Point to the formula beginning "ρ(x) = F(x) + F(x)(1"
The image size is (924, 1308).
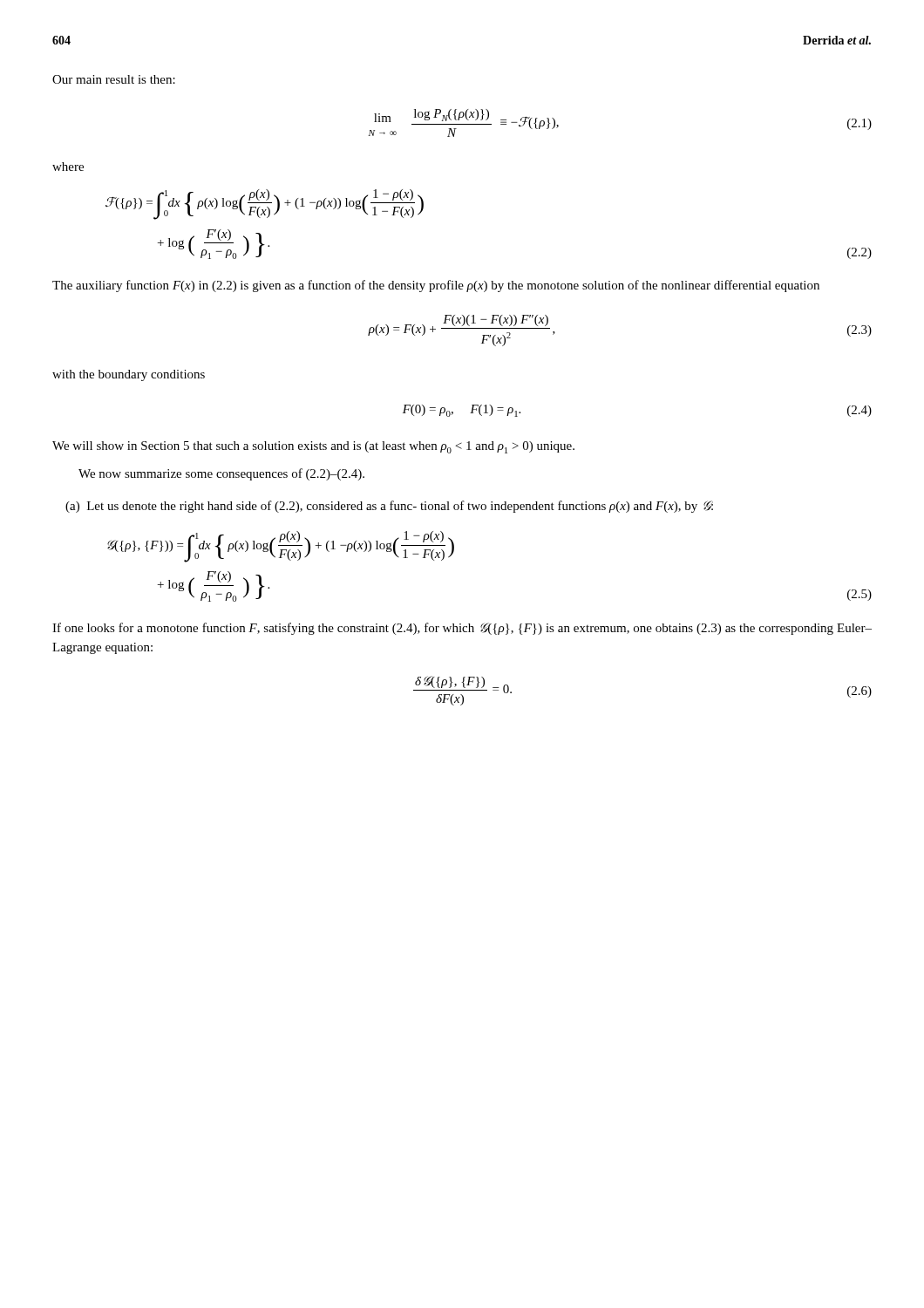(x=496, y=328)
